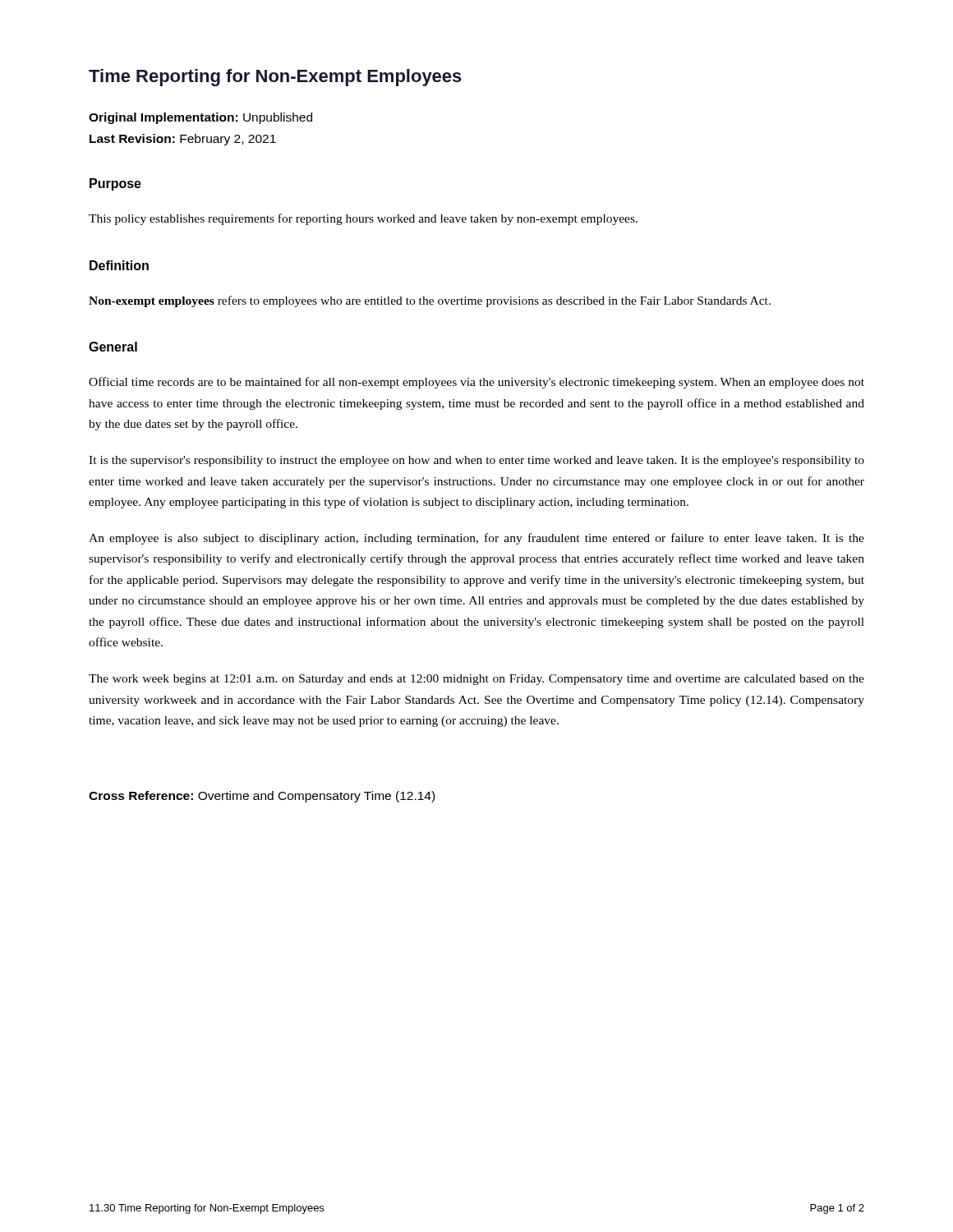
Task: Find the block on this page that starts "Cross Reference: Overtime and Compensatory"
Action: (x=262, y=795)
